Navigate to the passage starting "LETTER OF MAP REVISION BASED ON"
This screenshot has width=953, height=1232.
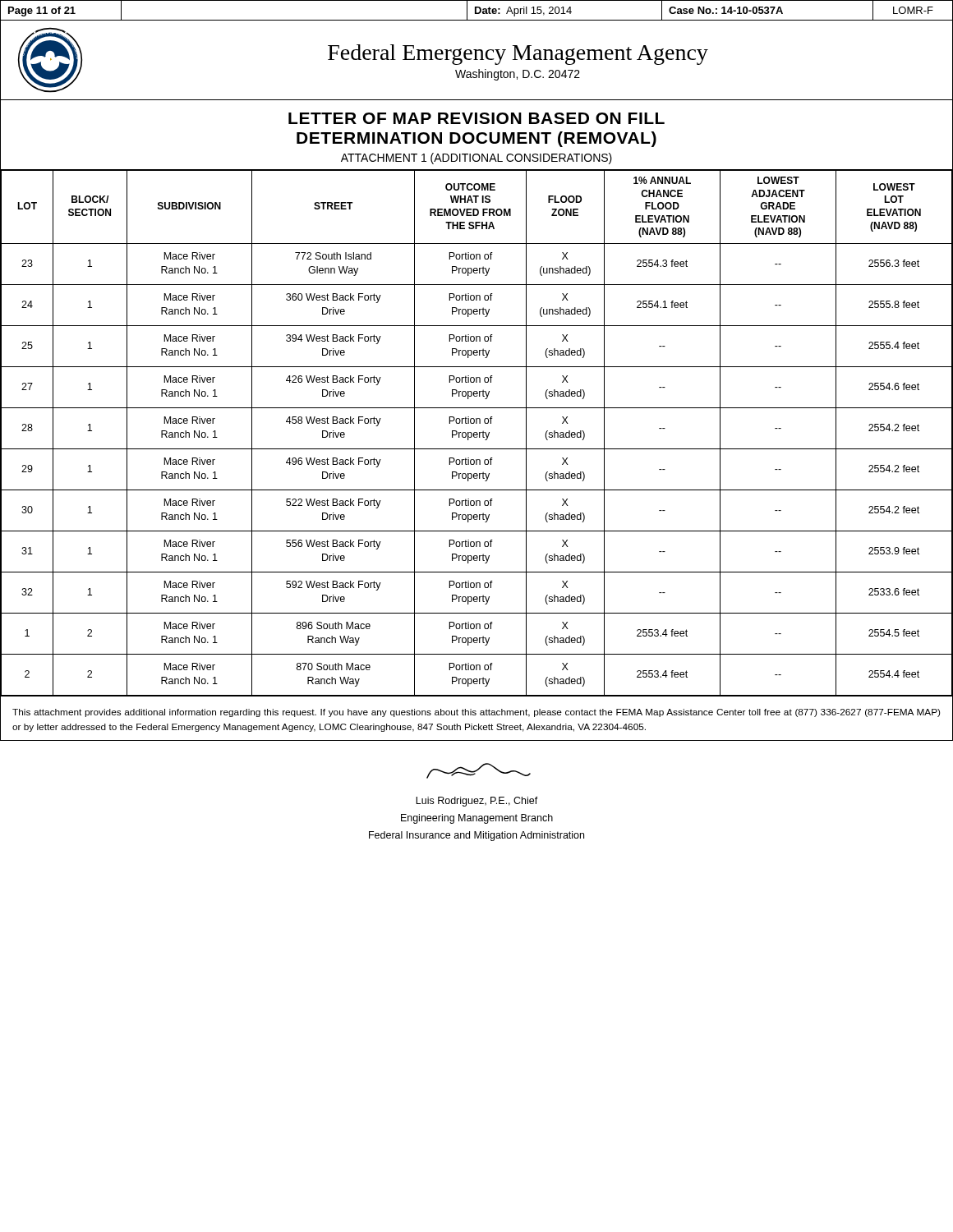(476, 136)
